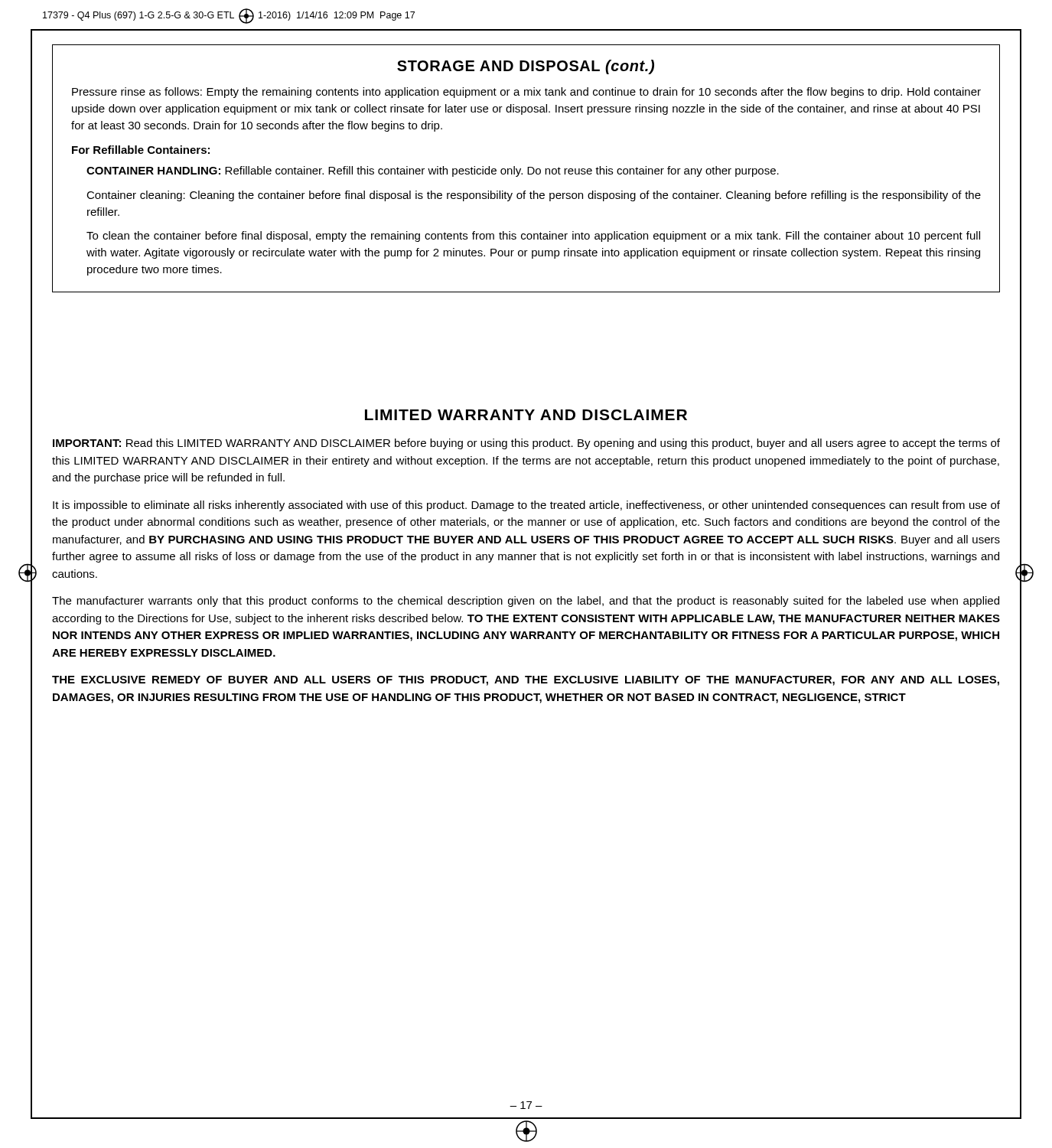Point to the section header beginning "LIMITED WARRANTY AND"
Viewport: 1052px width, 1148px height.
526,414
